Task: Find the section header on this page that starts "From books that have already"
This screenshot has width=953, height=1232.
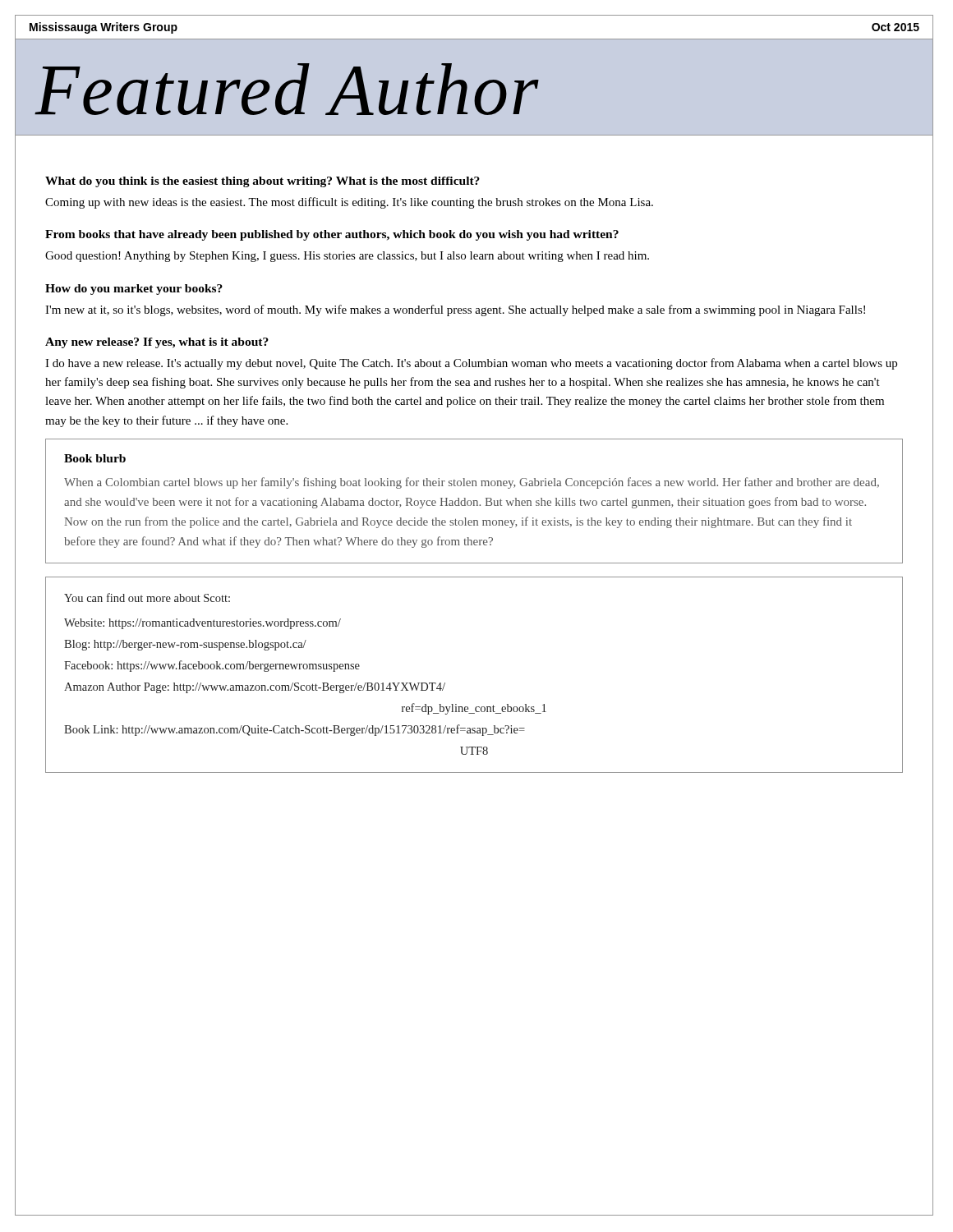Action: tap(332, 234)
